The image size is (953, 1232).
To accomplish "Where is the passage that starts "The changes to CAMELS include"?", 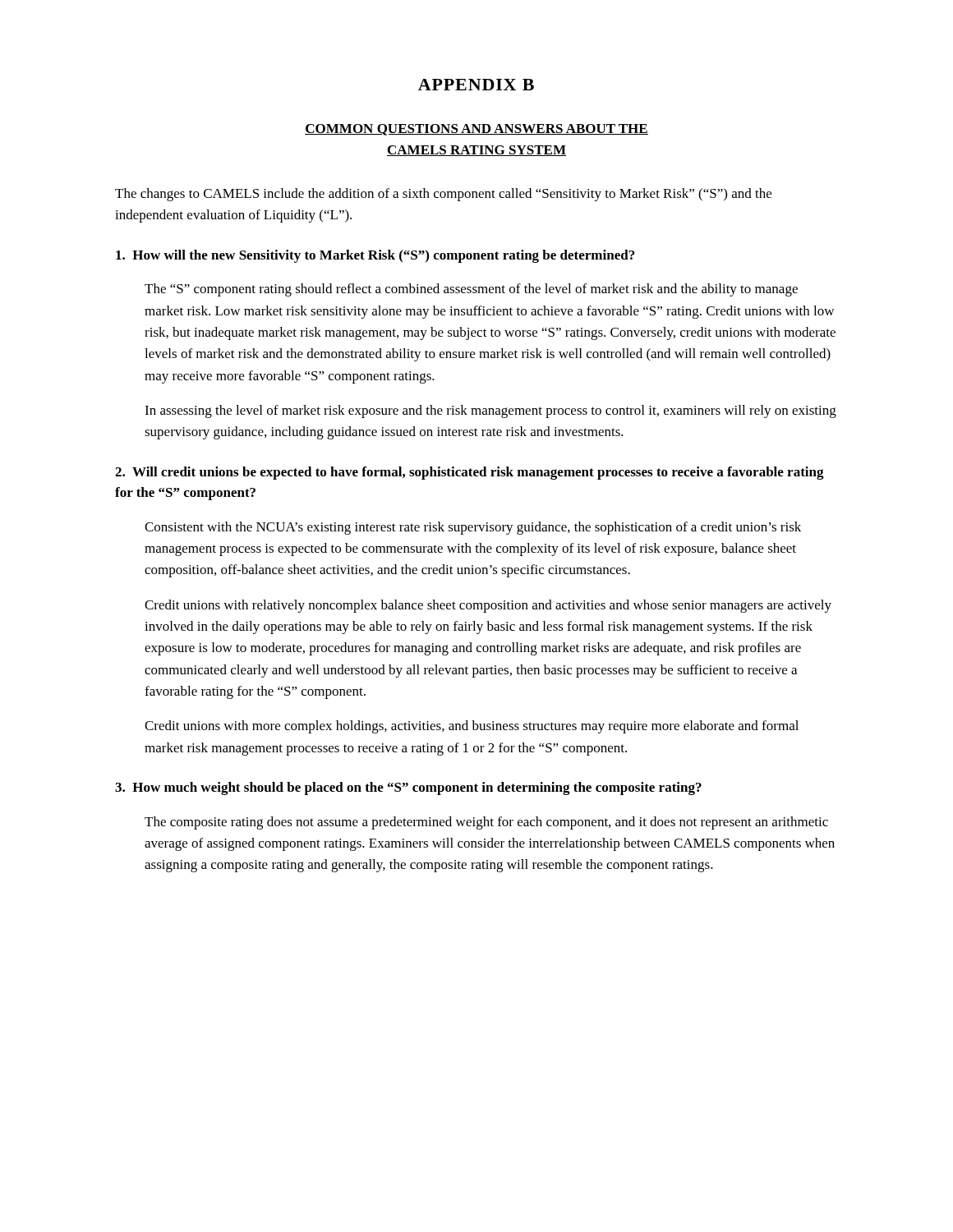I will 444,204.
